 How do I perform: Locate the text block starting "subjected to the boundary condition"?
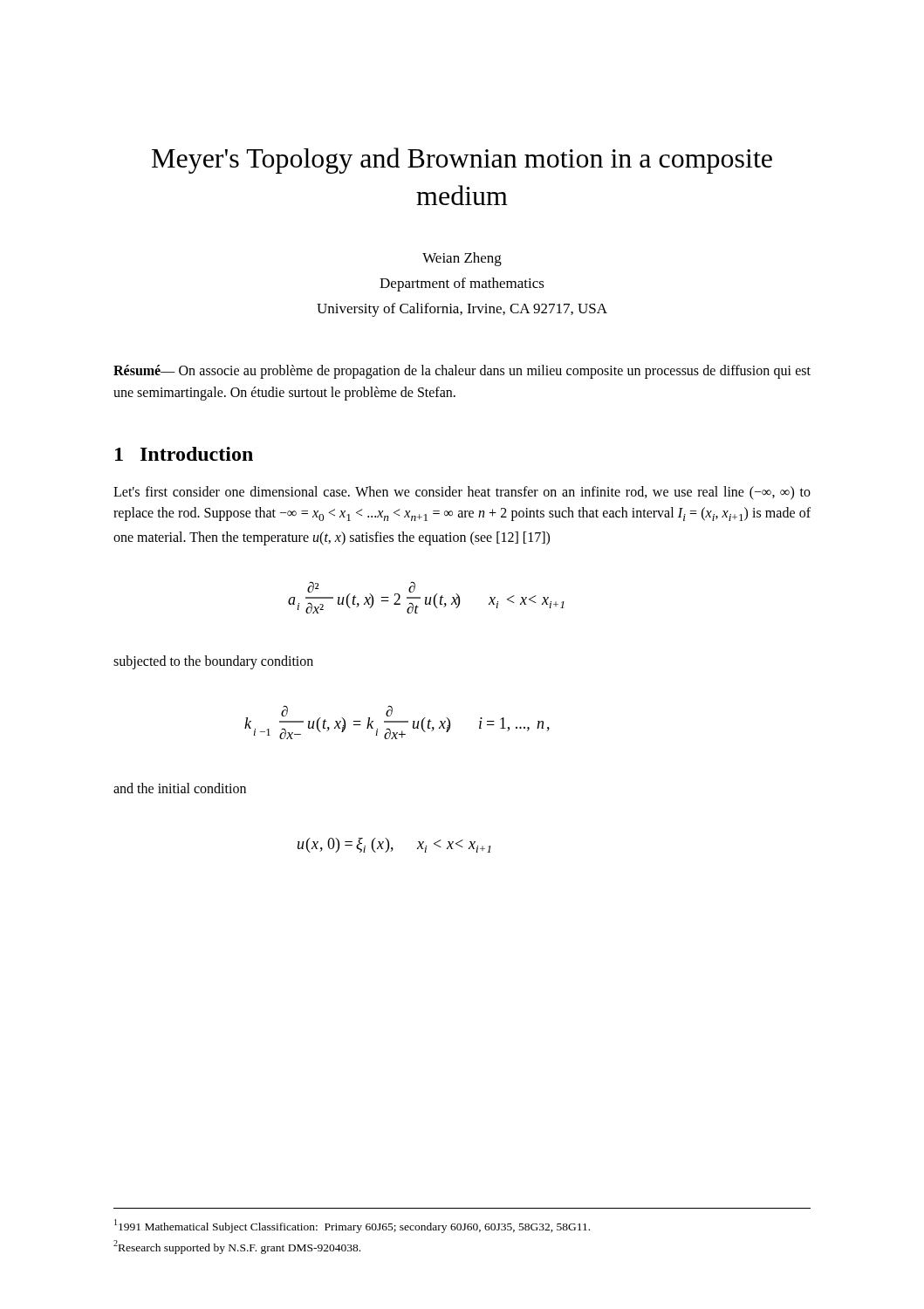point(213,661)
